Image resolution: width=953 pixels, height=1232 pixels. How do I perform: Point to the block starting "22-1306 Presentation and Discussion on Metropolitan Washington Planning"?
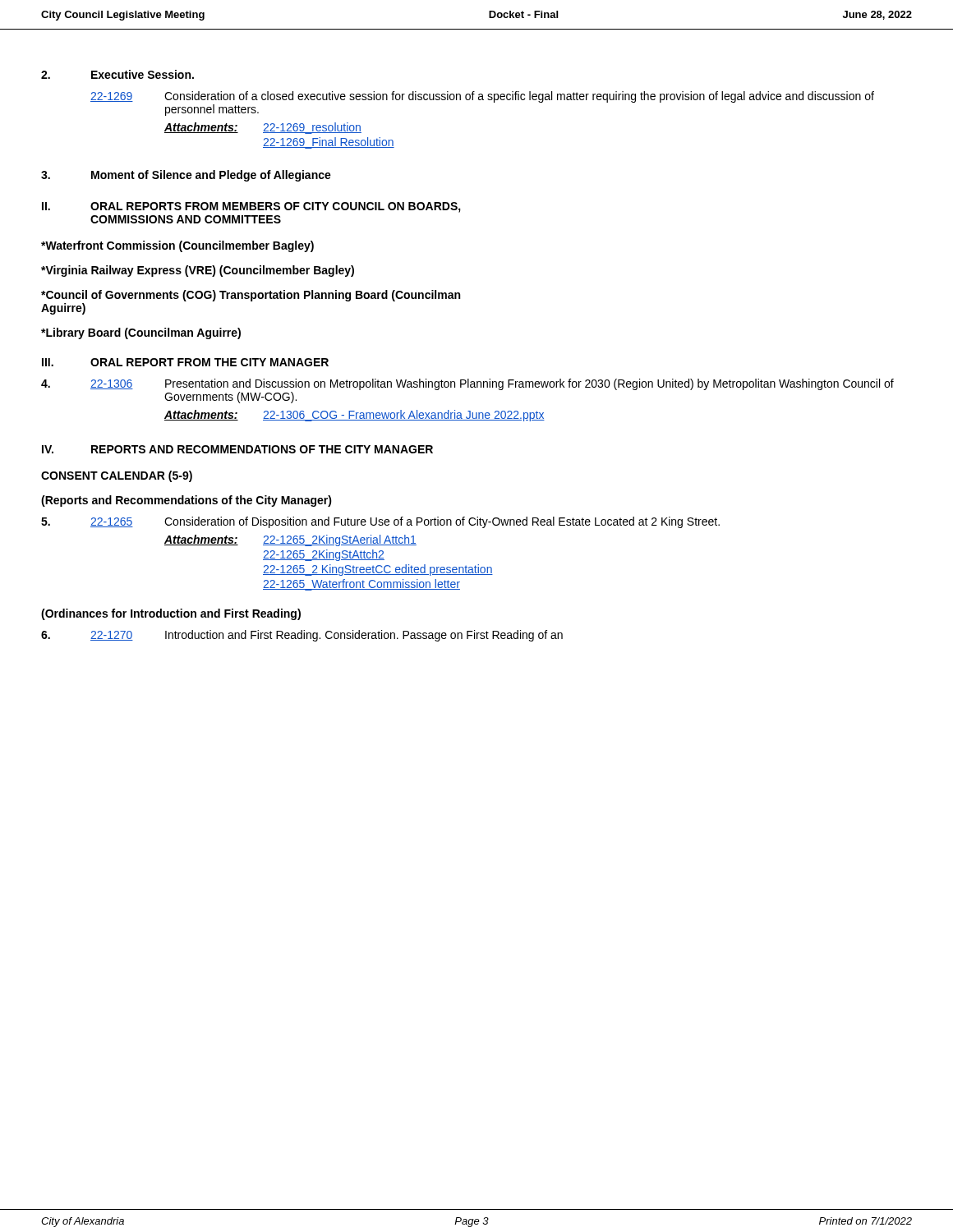[x=476, y=390]
